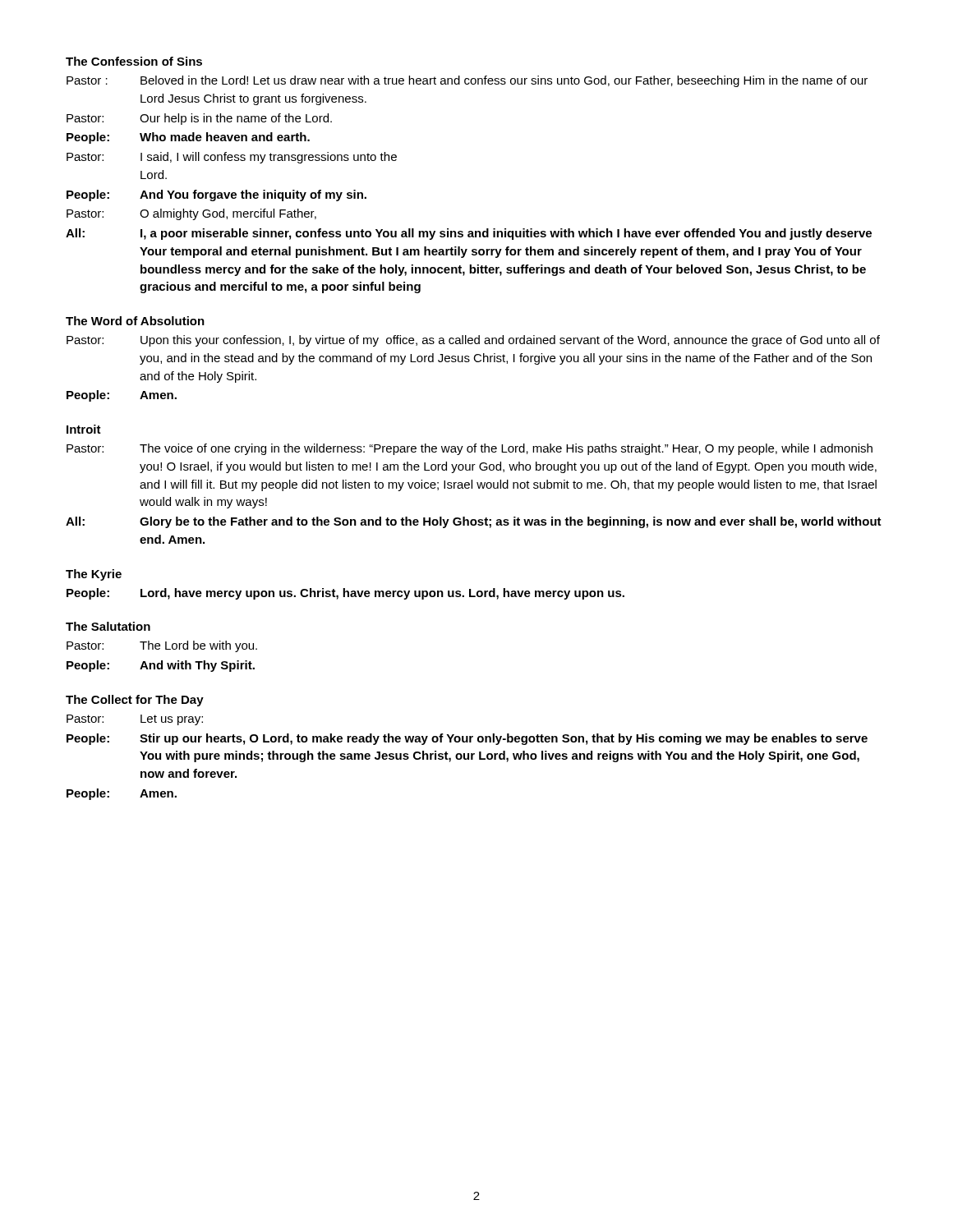Select the text block that says "Pastor: Upon this your confession, I, by virtue"
The height and width of the screenshot is (1232, 953).
tap(476, 358)
